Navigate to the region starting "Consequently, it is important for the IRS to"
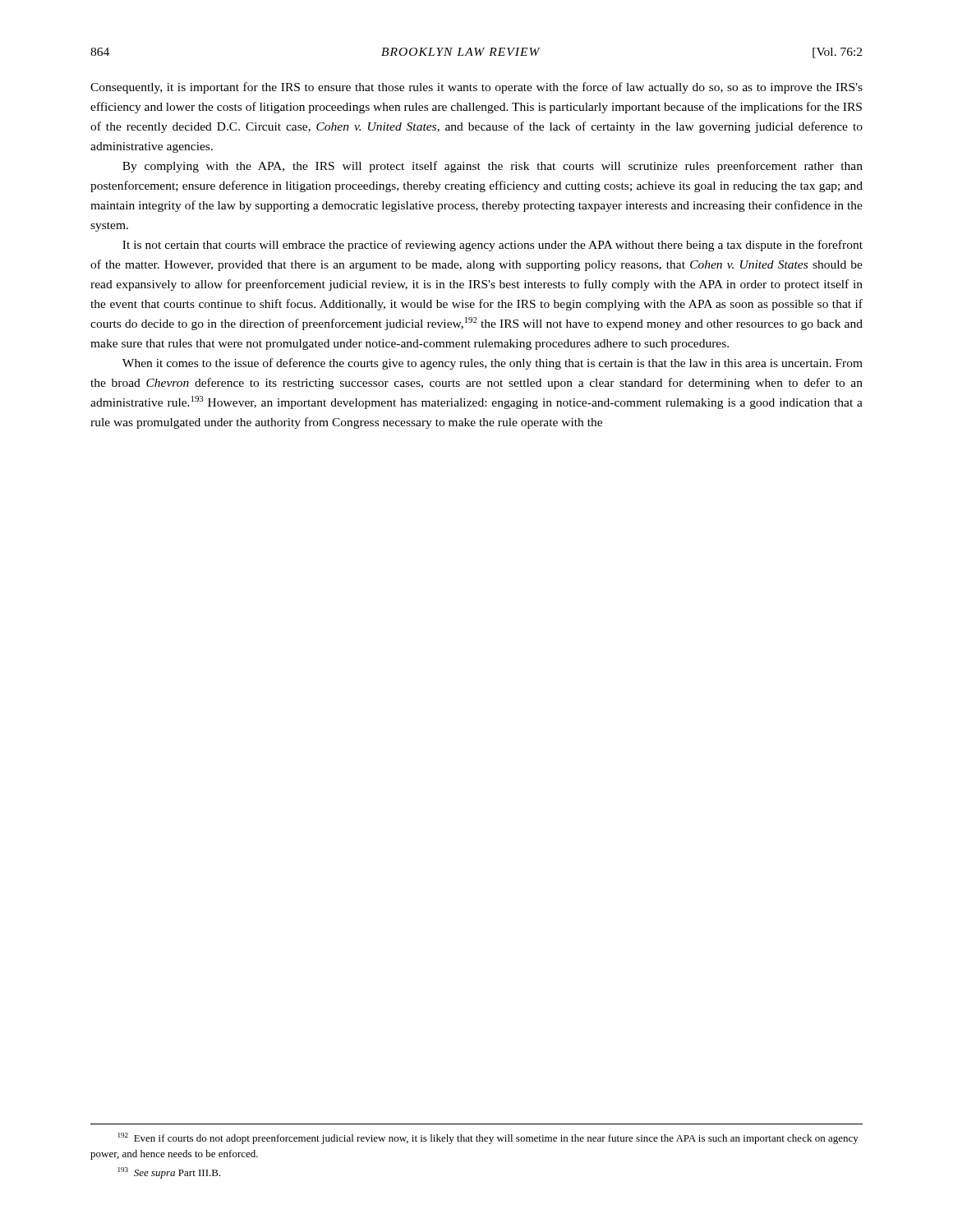Image resolution: width=953 pixels, height=1232 pixels. point(476,117)
